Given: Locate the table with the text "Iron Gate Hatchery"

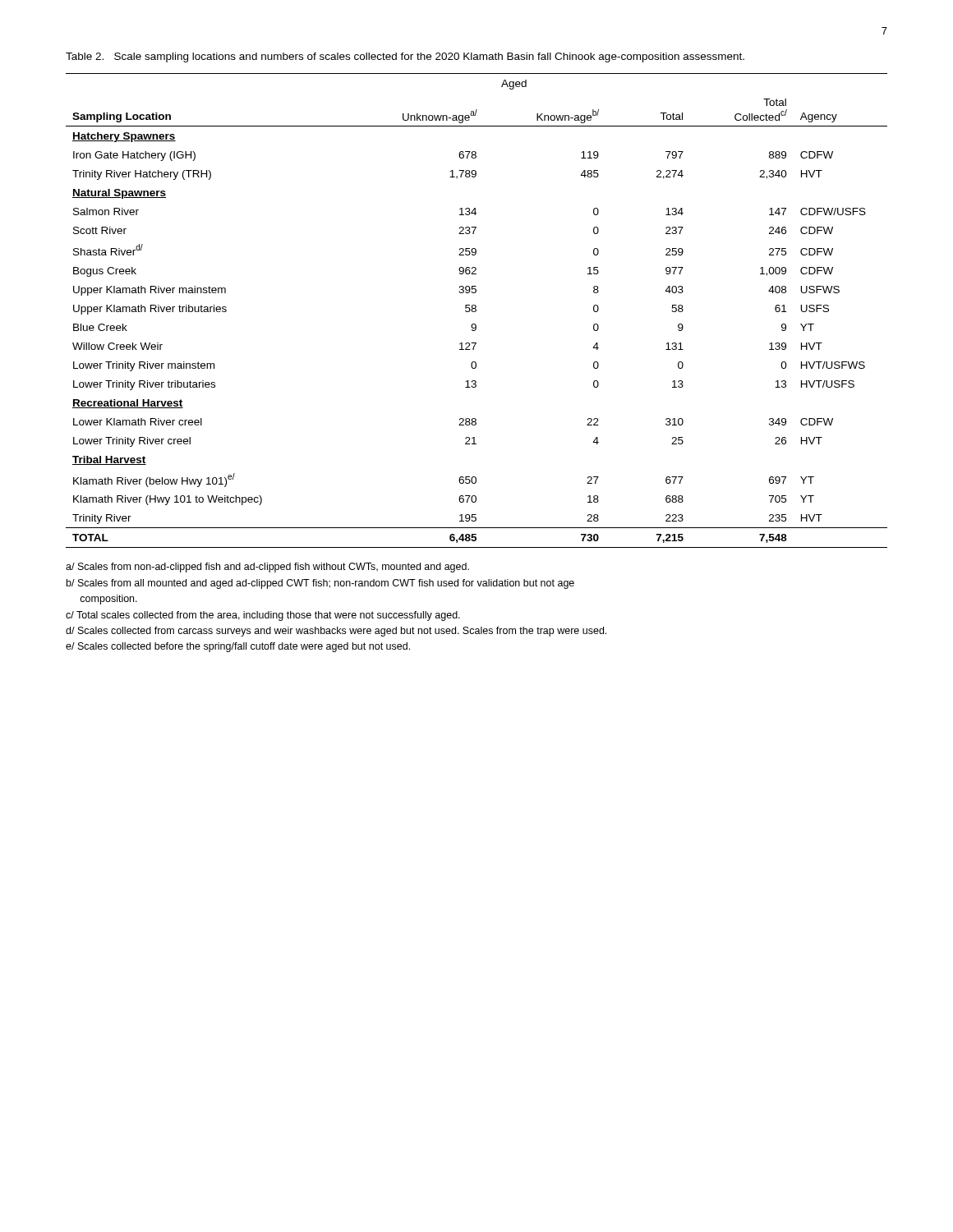Looking at the screenshot, I should coord(476,311).
